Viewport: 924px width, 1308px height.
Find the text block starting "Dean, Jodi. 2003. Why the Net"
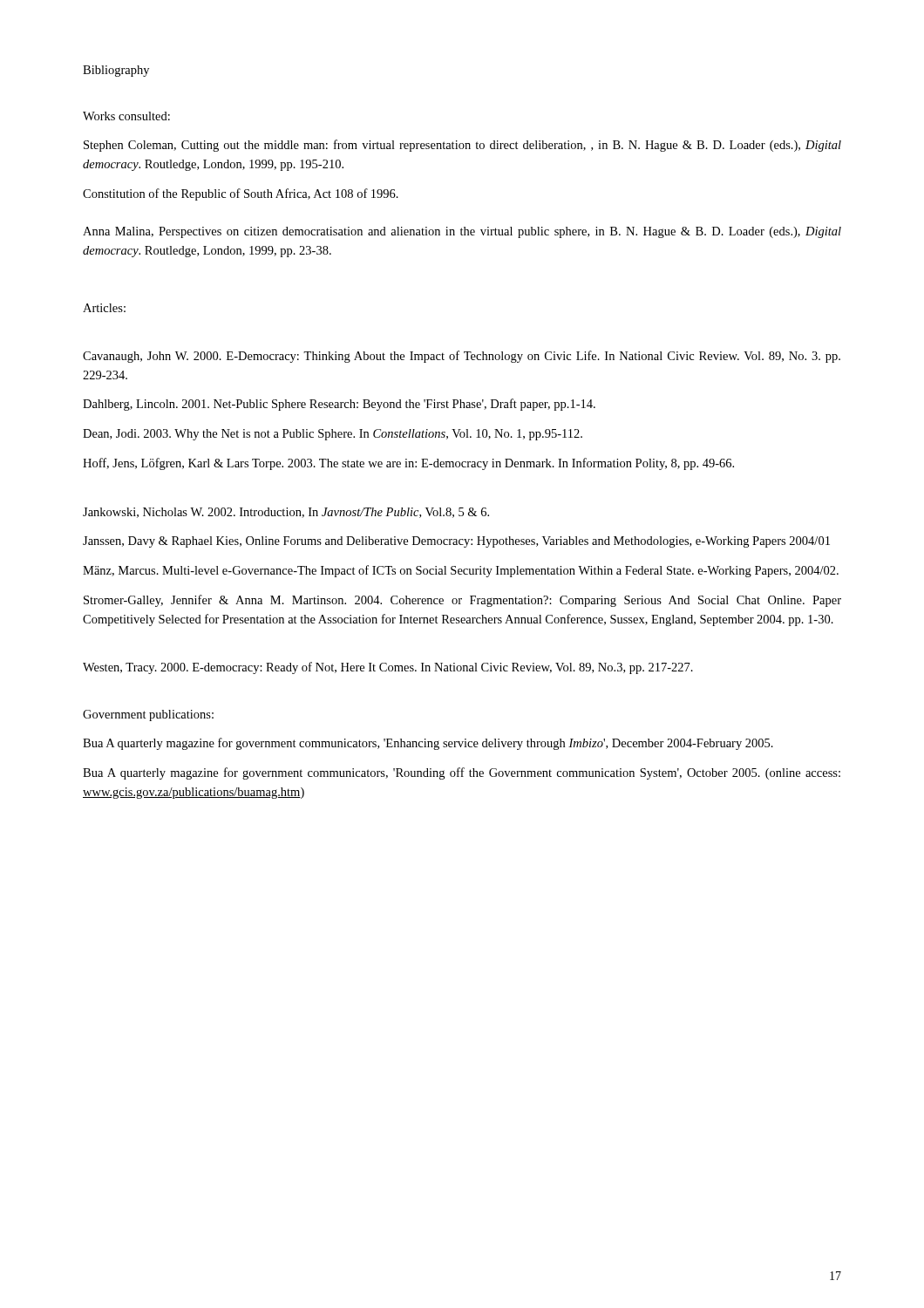(x=333, y=433)
